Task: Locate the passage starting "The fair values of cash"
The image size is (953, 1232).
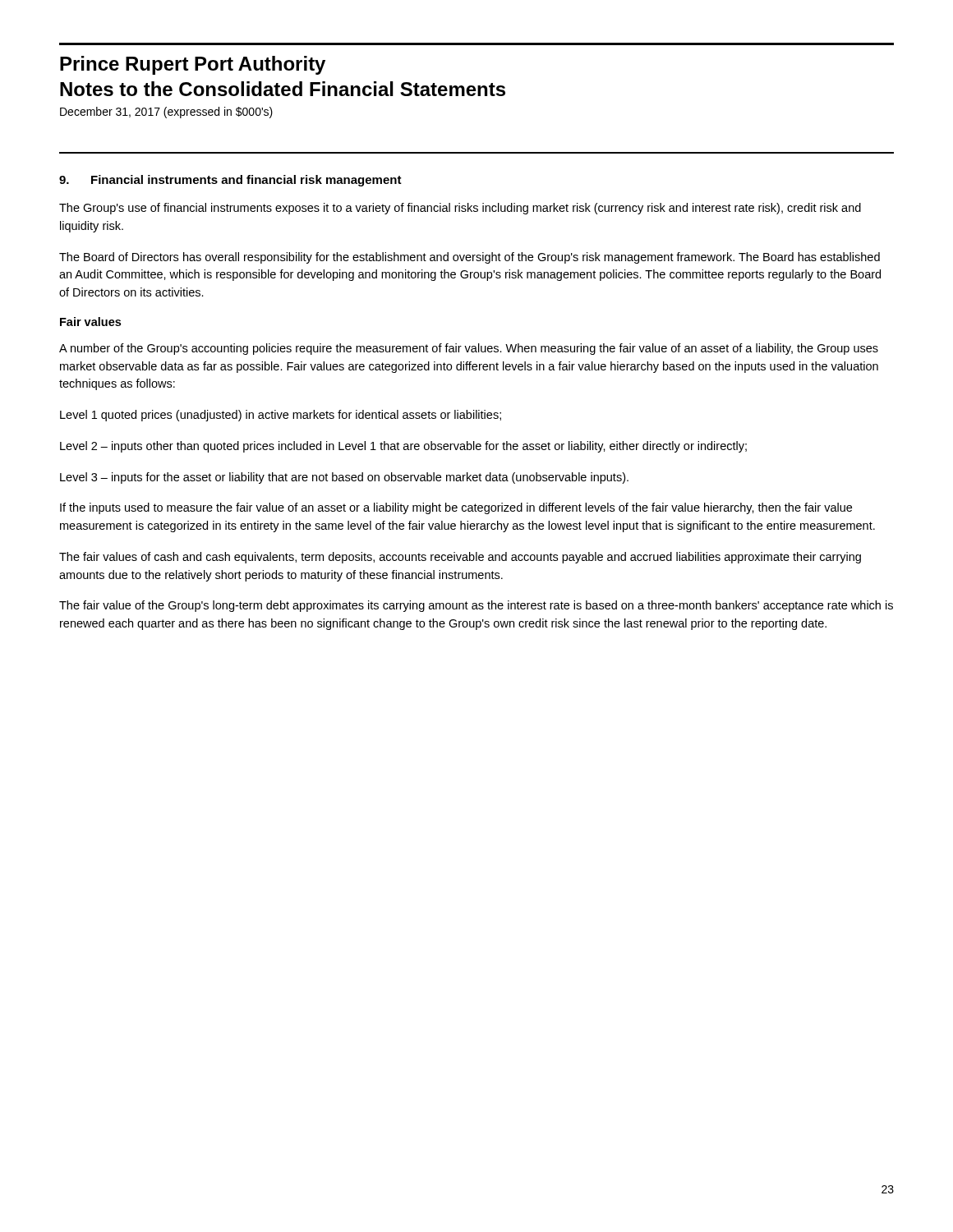Action: click(x=460, y=566)
